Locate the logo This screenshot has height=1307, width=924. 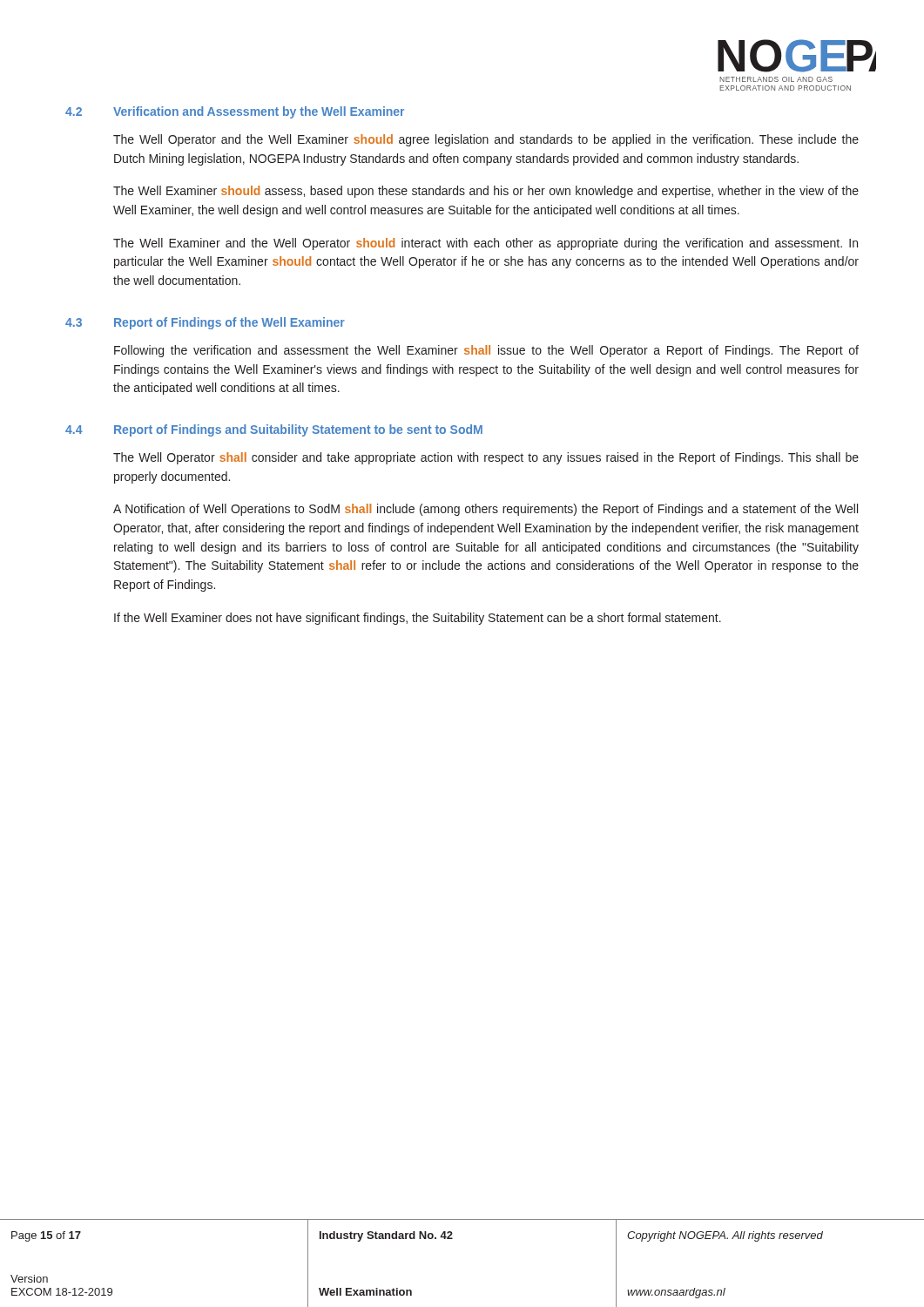click(x=796, y=59)
